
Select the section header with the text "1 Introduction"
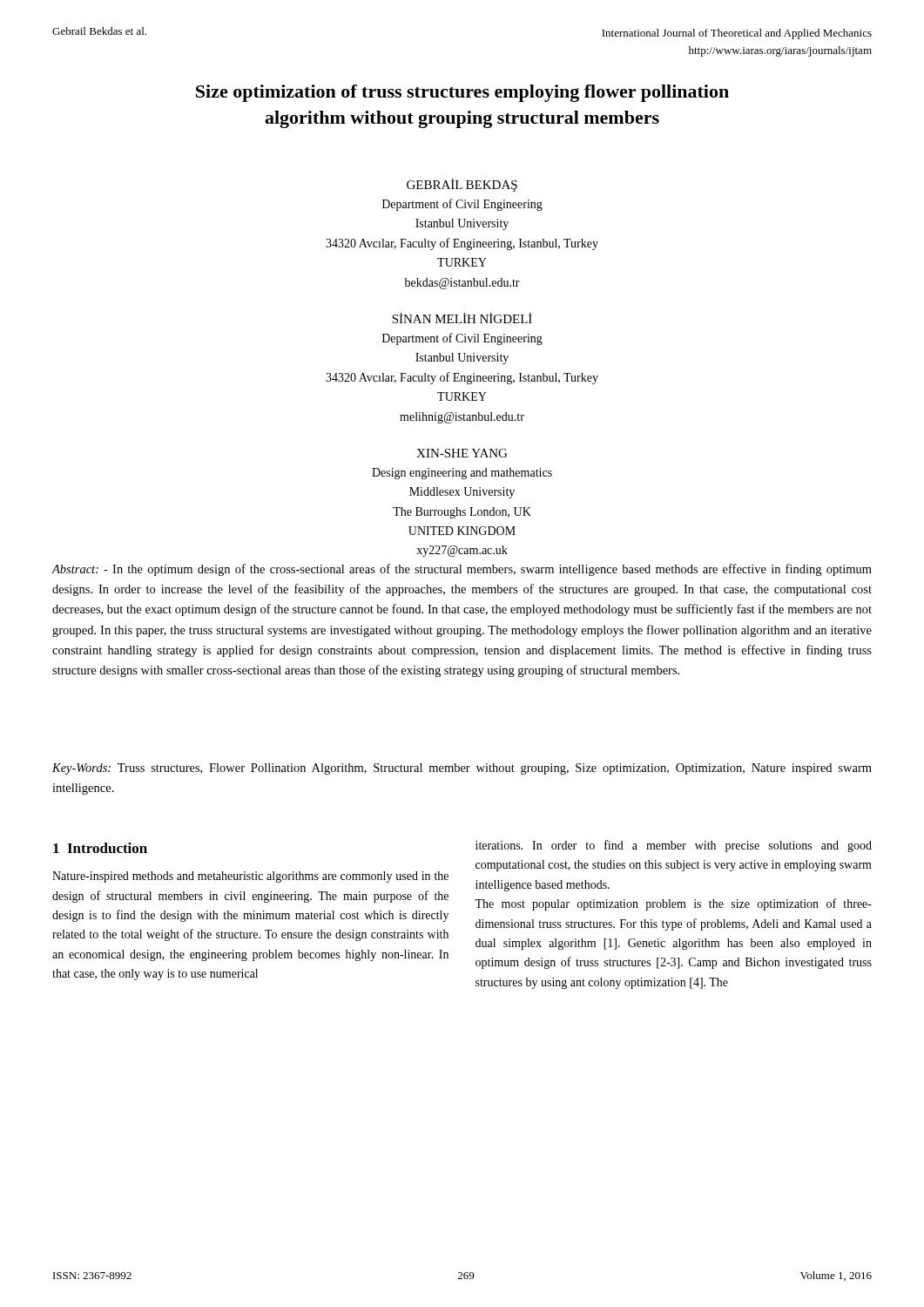coord(100,848)
